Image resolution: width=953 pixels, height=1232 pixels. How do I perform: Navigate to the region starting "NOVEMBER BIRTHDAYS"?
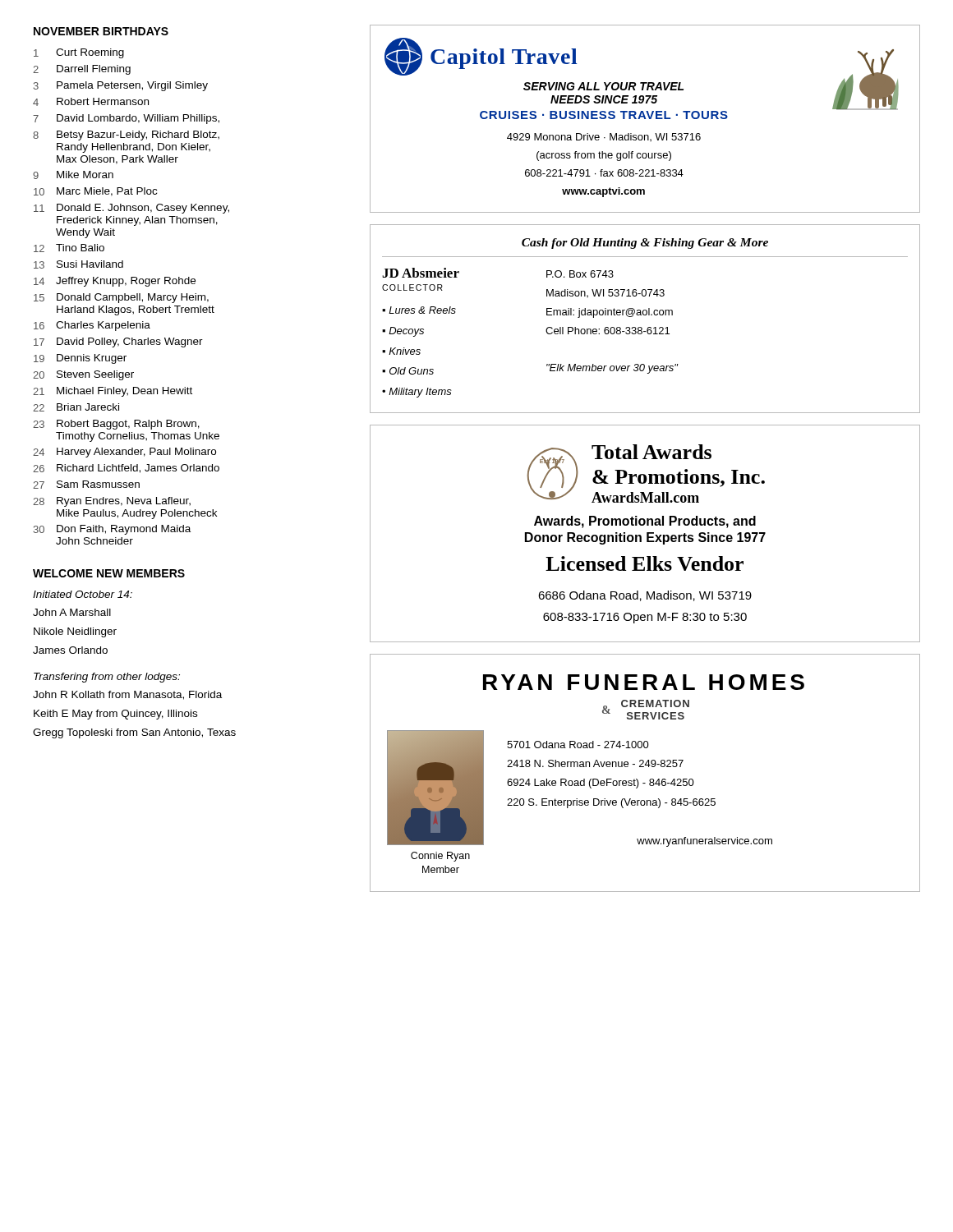pos(101,31)
